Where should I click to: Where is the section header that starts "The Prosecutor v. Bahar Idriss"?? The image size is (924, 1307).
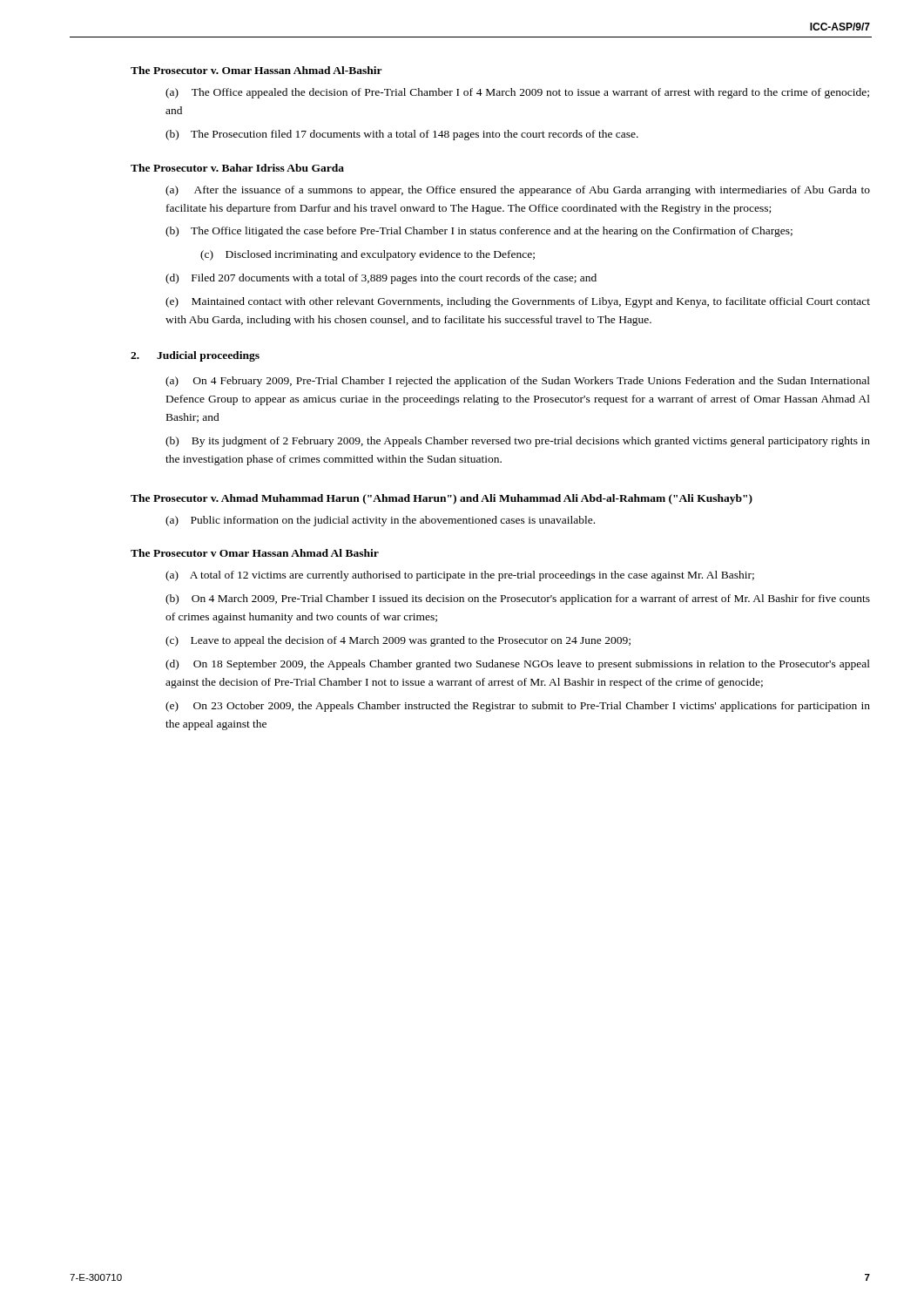click(237, 167)
